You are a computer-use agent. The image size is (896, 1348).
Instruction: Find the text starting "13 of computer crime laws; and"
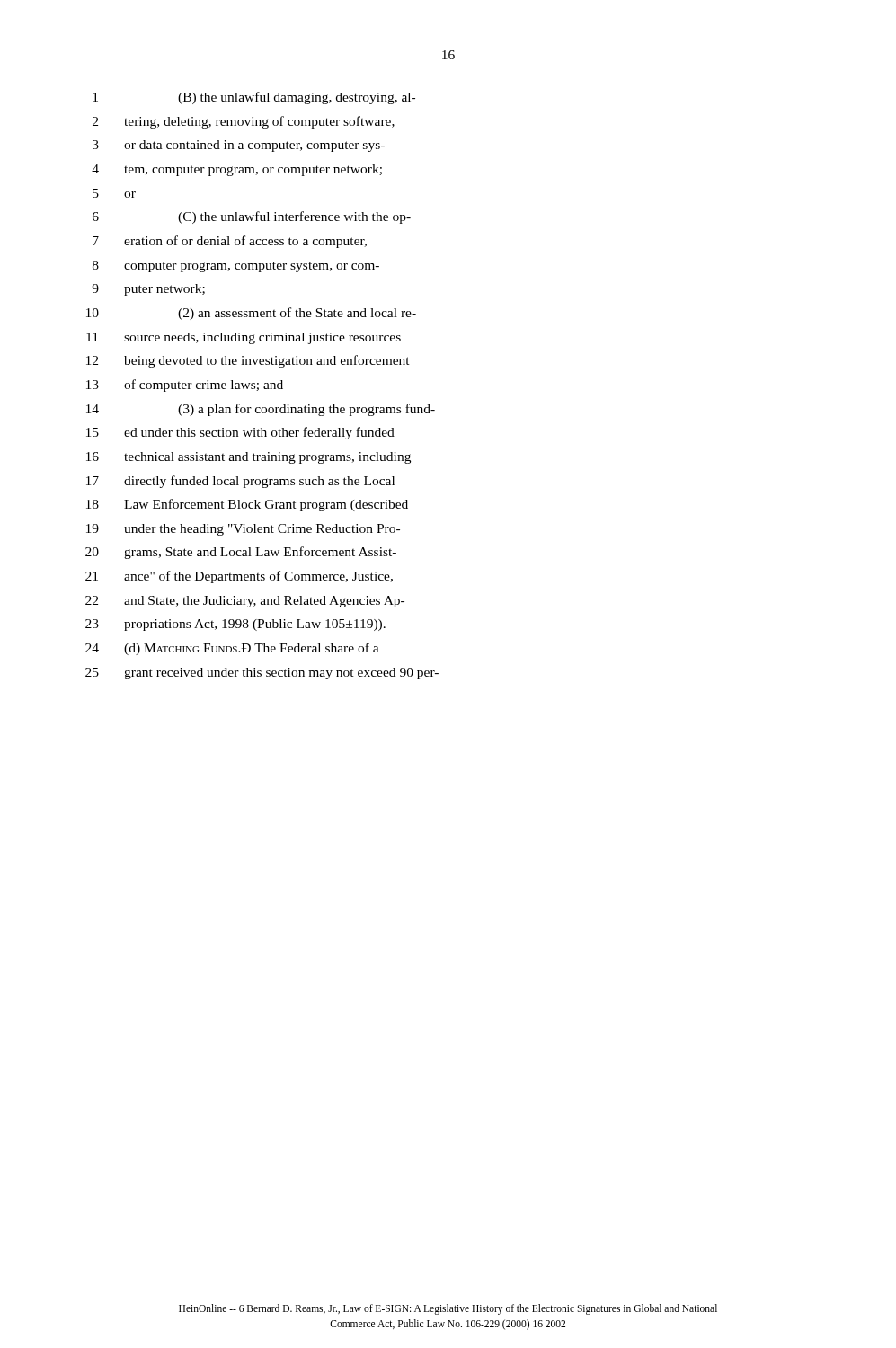tap(185, 386)
